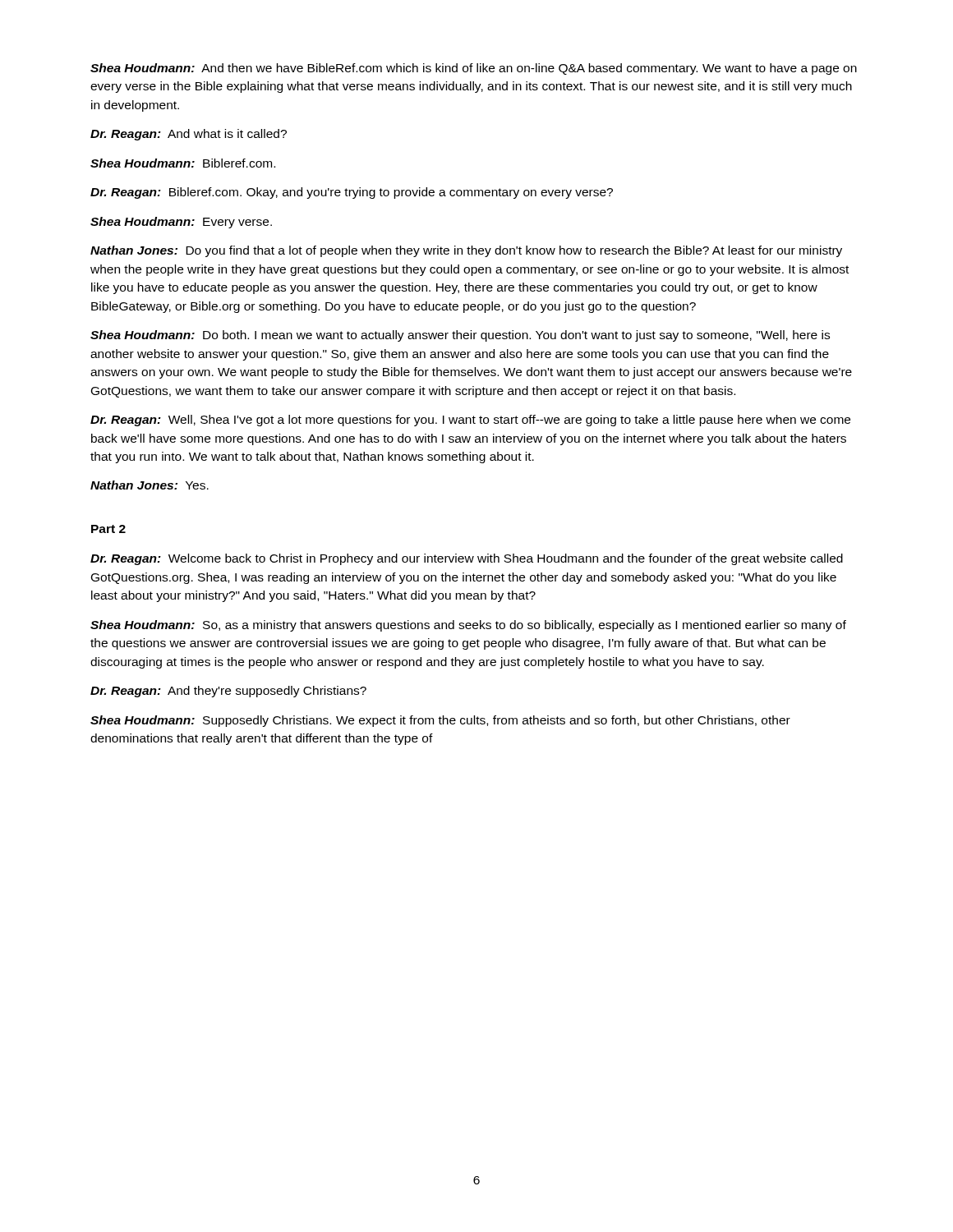Where does it say "Nathan Jones: Yes."?

(150, 485)
